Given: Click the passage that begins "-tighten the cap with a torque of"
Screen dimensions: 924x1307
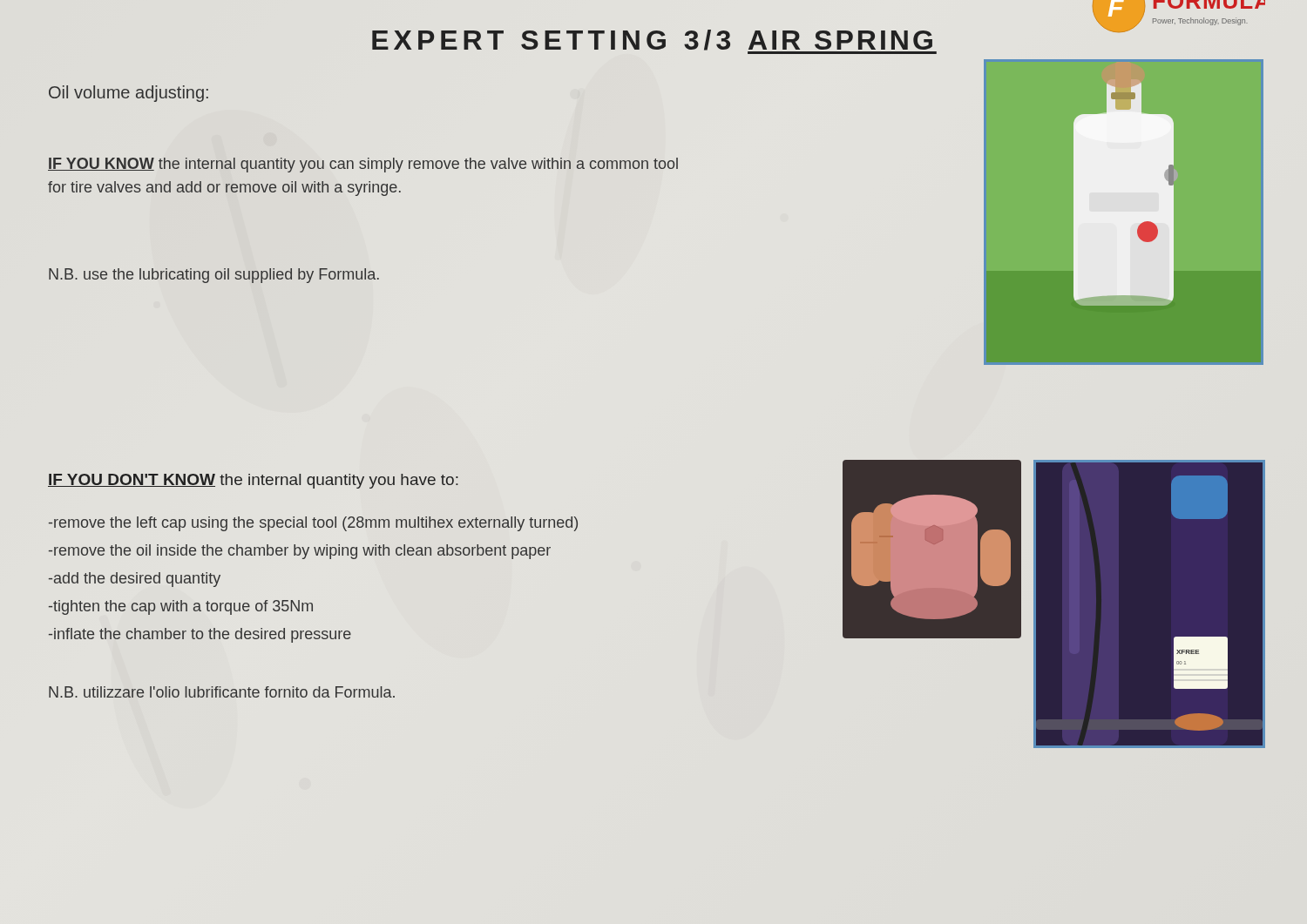Looking at the screenshot, I should pos(181,606).
